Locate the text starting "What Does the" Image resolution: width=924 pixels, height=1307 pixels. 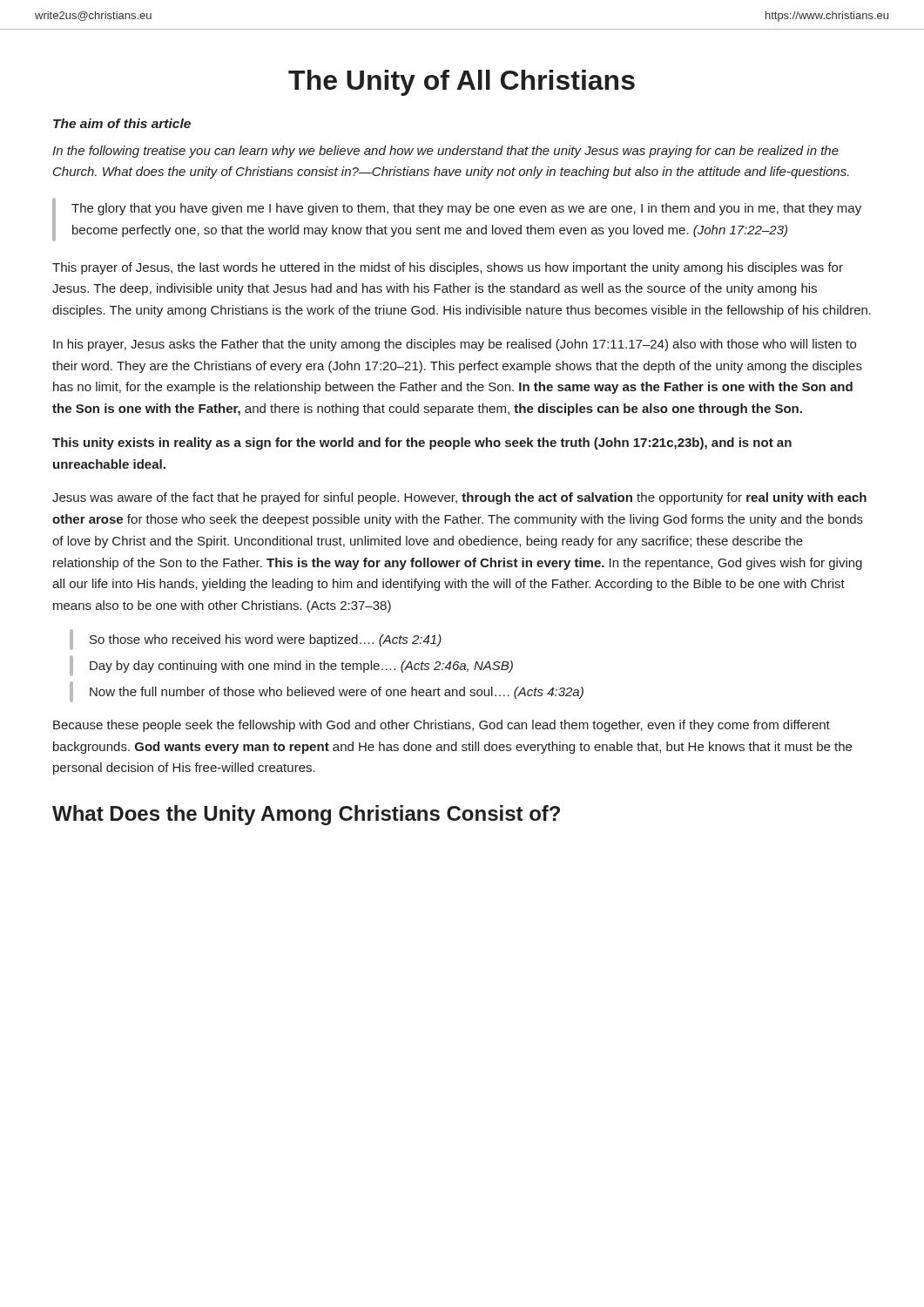pos(307,813)
